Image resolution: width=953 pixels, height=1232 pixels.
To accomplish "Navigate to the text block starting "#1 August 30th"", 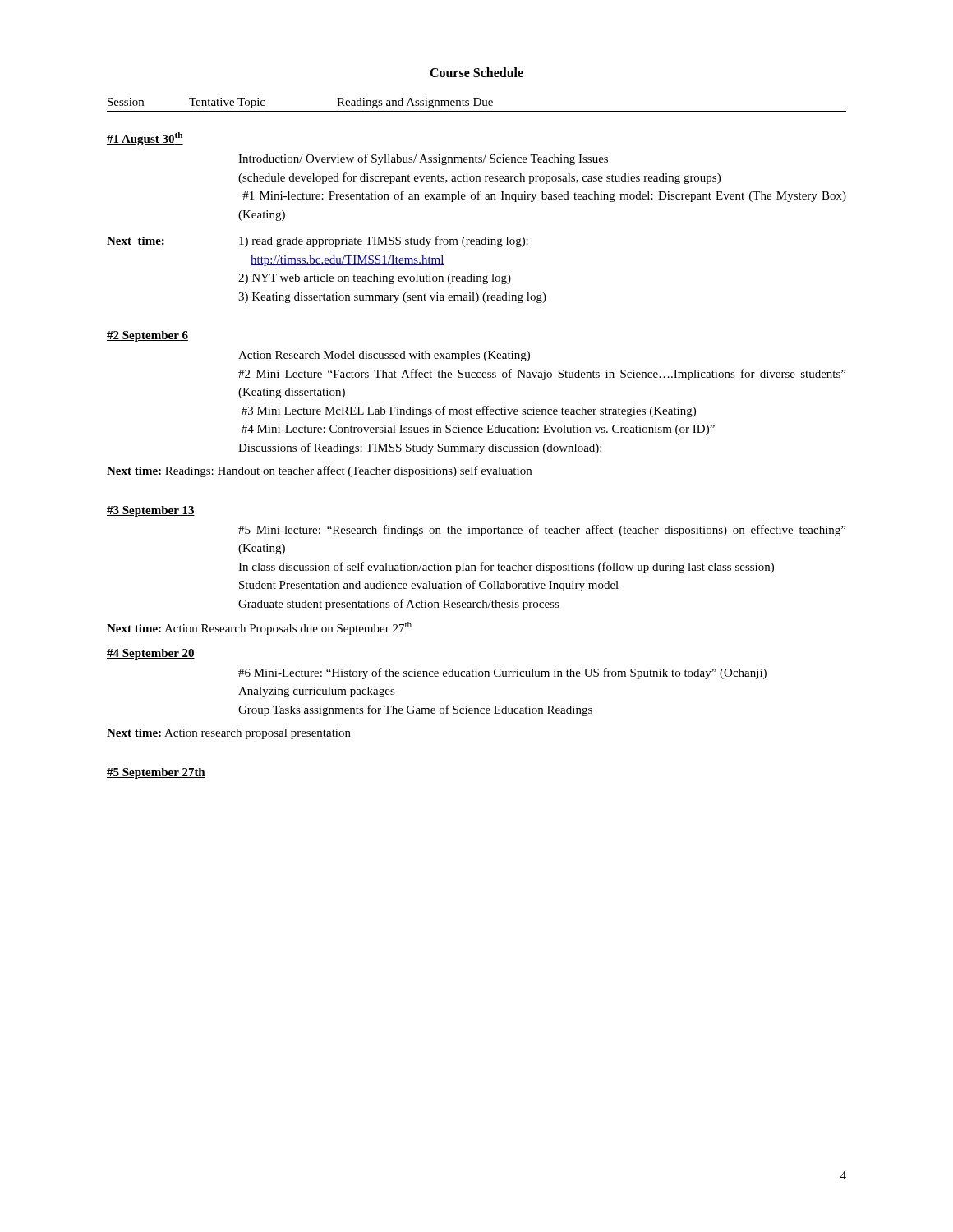I will pos(145,138).
